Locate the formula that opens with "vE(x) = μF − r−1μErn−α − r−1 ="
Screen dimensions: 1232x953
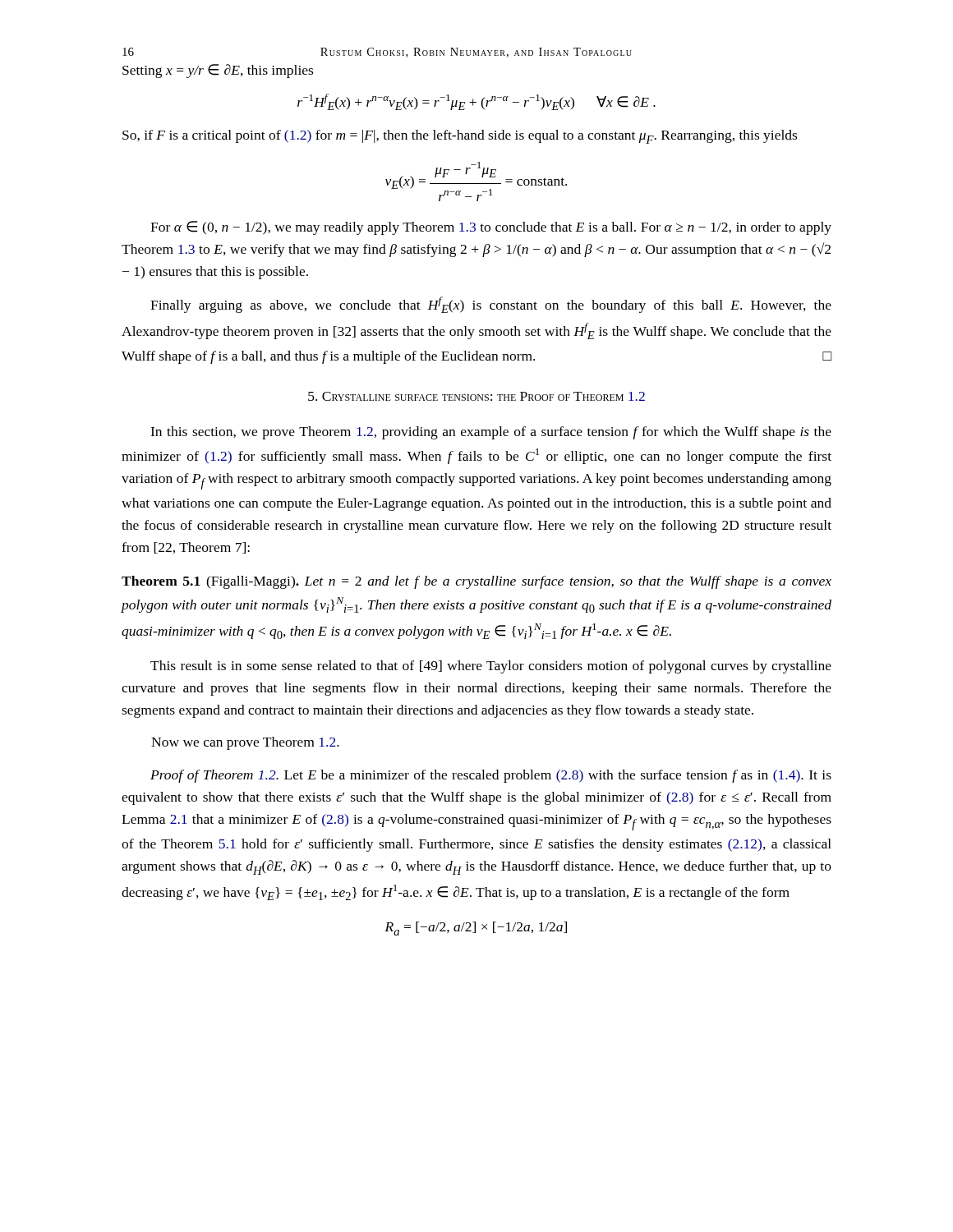click(x=476, y=182)
